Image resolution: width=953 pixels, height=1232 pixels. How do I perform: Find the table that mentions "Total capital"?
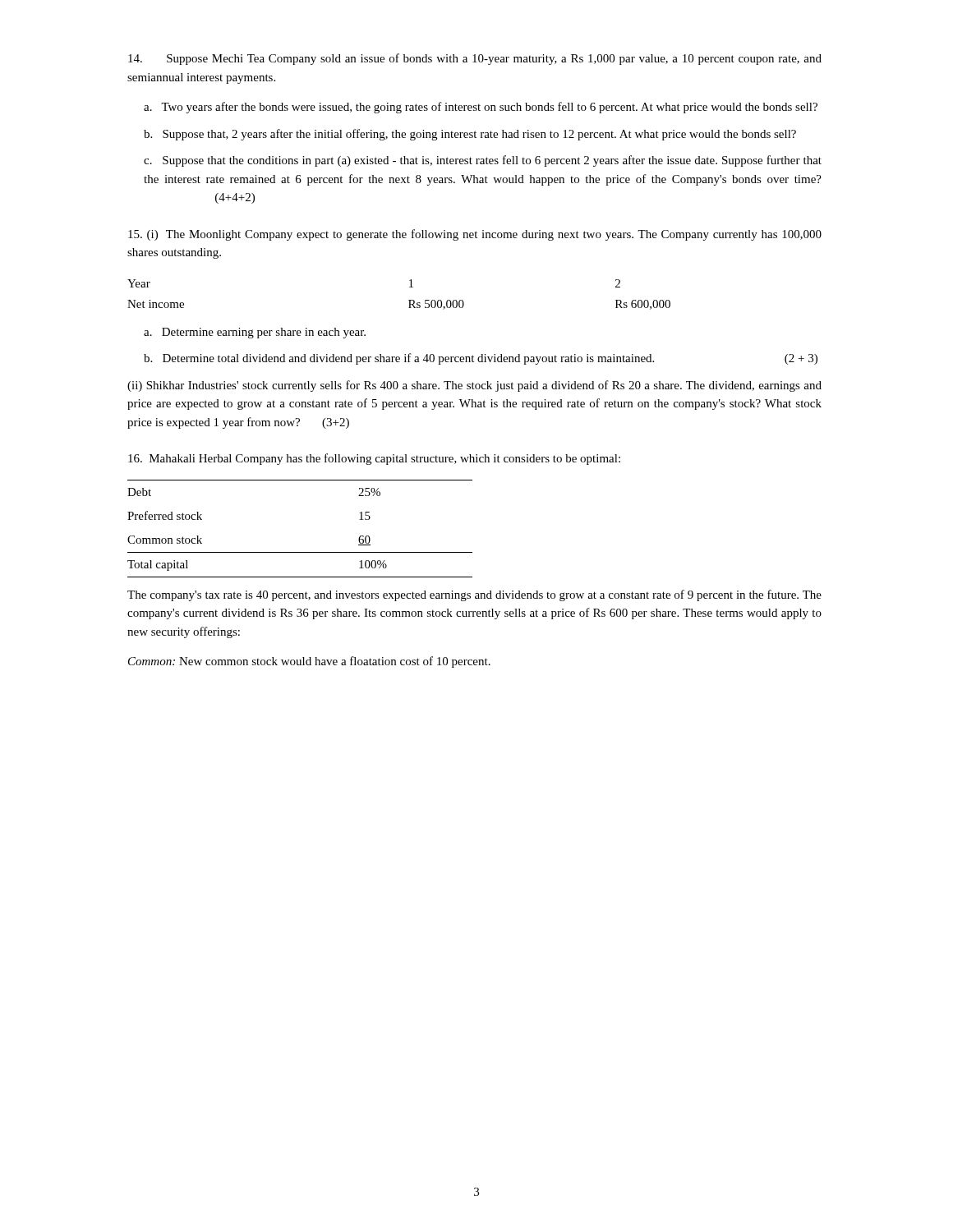(474, 528)
